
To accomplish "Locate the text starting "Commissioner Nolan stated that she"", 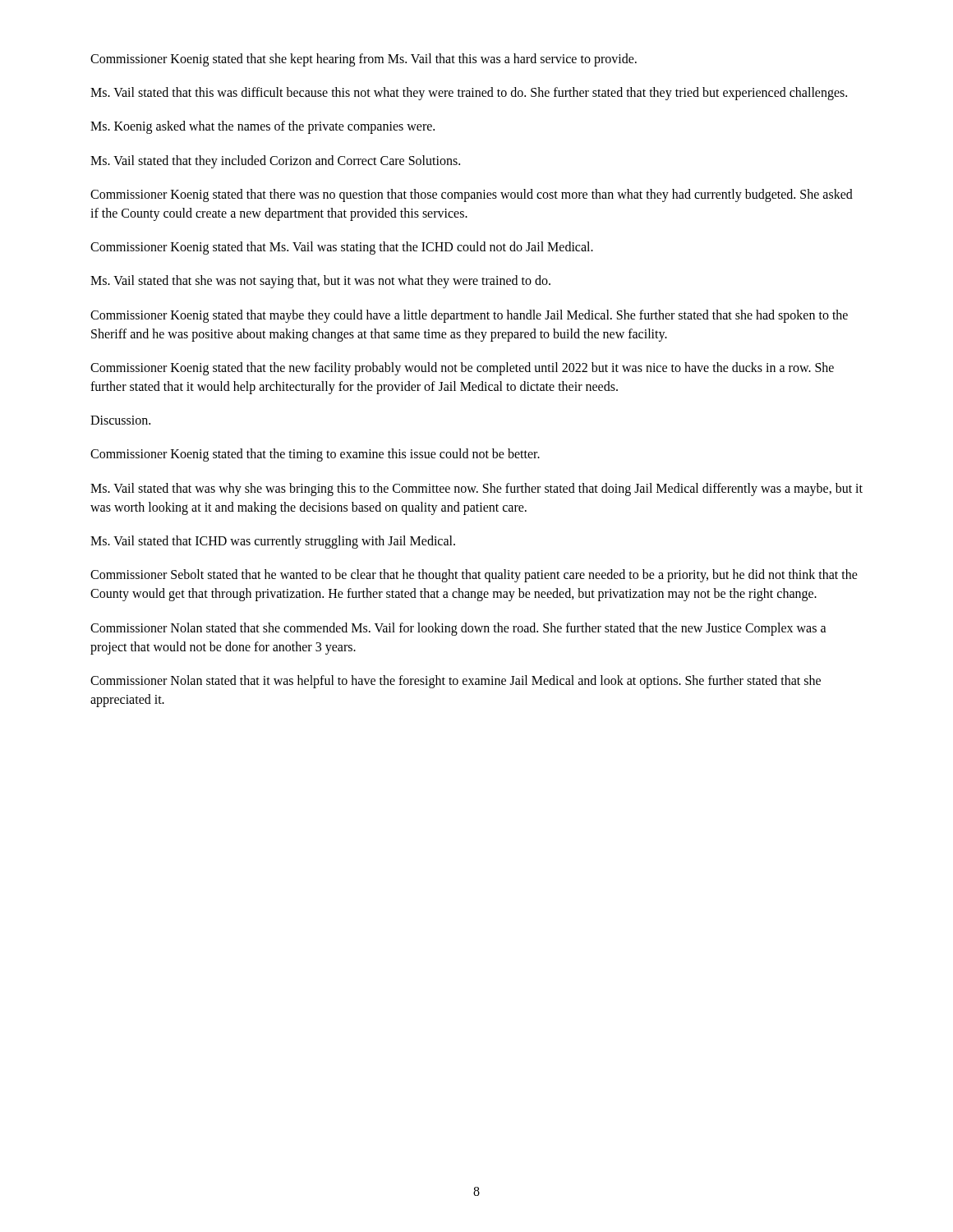I will pos(458,637).
